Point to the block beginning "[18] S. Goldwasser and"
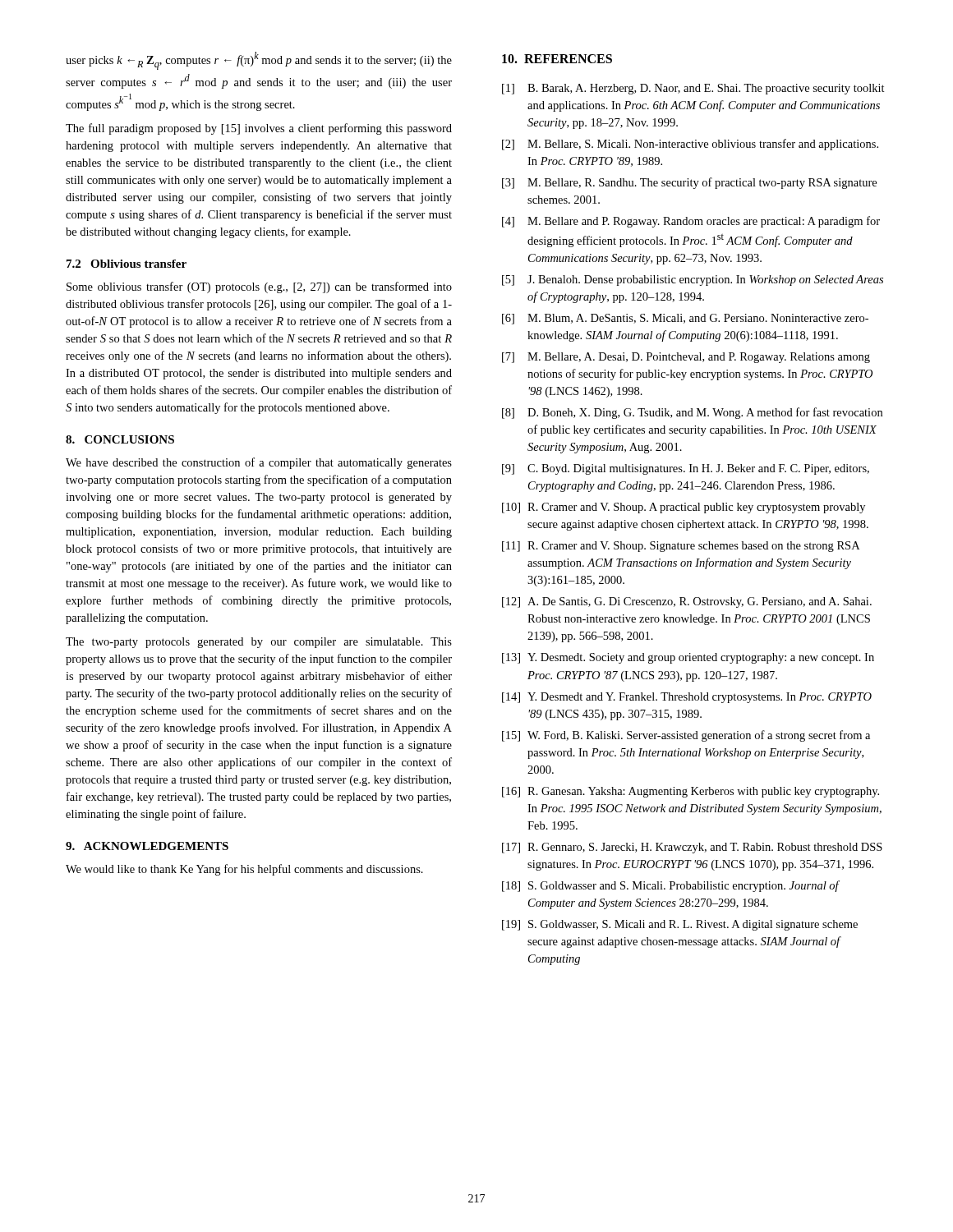The image size is (953, 1232). coord(694,894)
